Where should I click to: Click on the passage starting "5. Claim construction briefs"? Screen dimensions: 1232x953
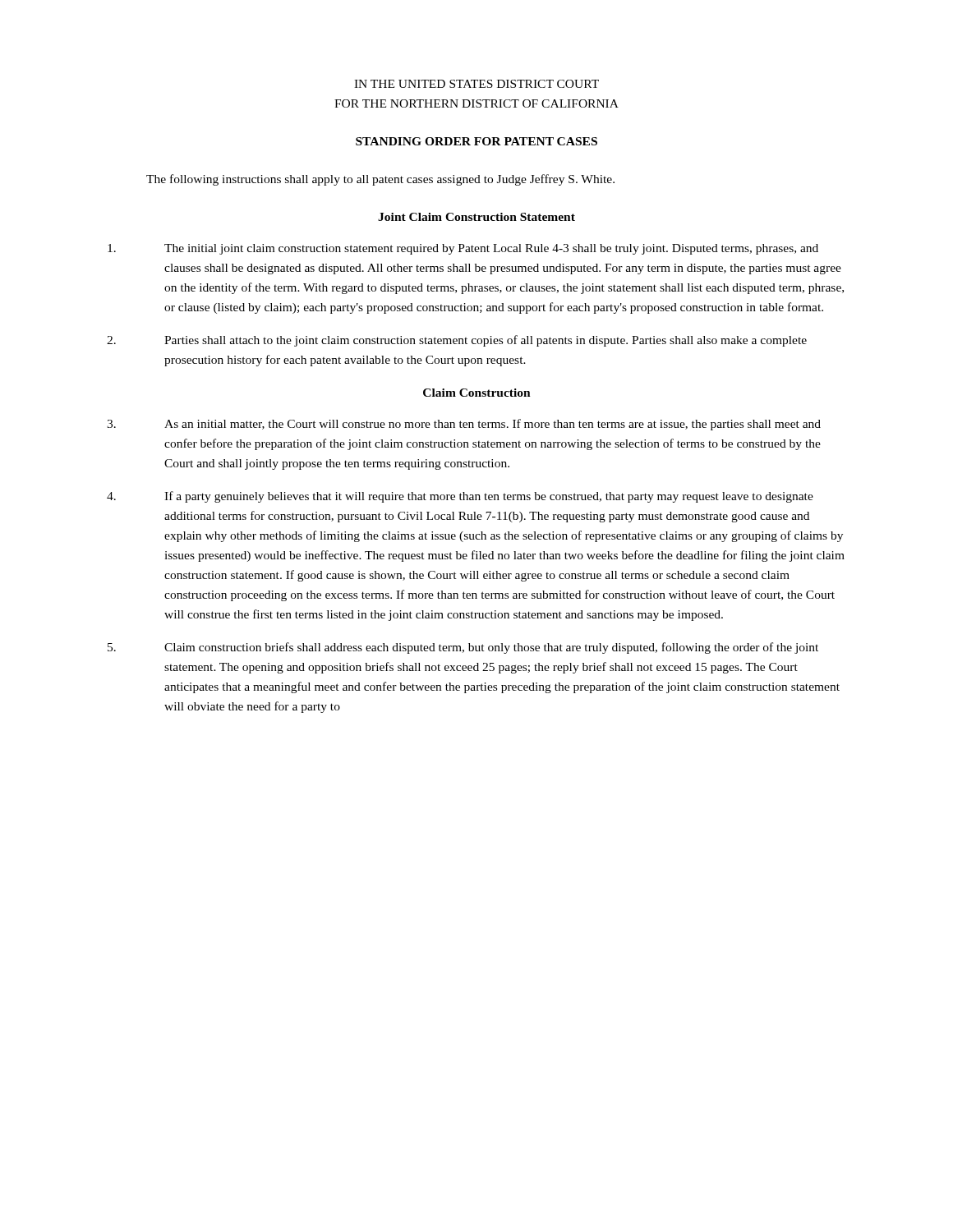[476, 677]
